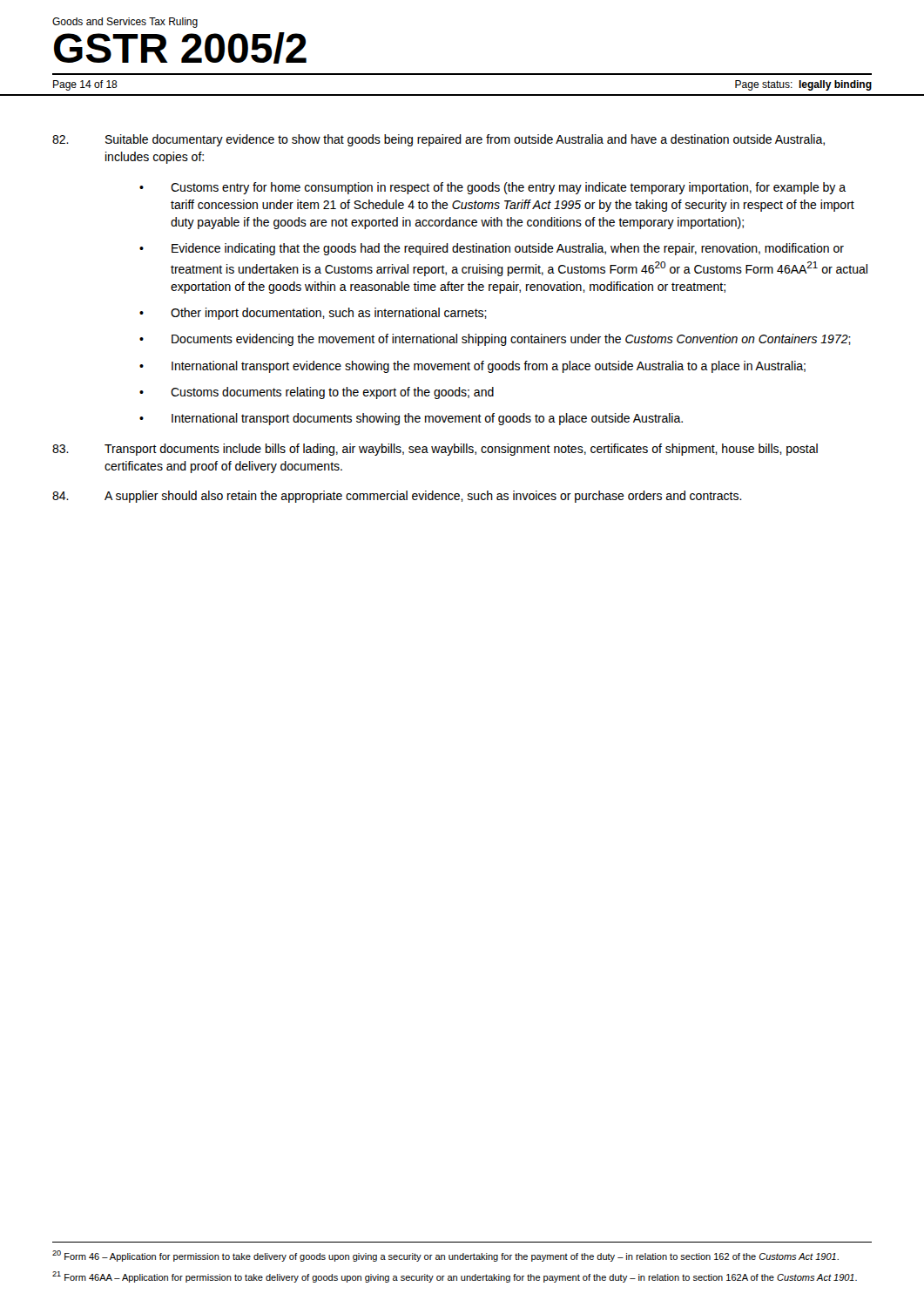Find the list item that says "• Other import documentation, such"
This screenshot has width=924, height=1307.
tap(497, 313)
